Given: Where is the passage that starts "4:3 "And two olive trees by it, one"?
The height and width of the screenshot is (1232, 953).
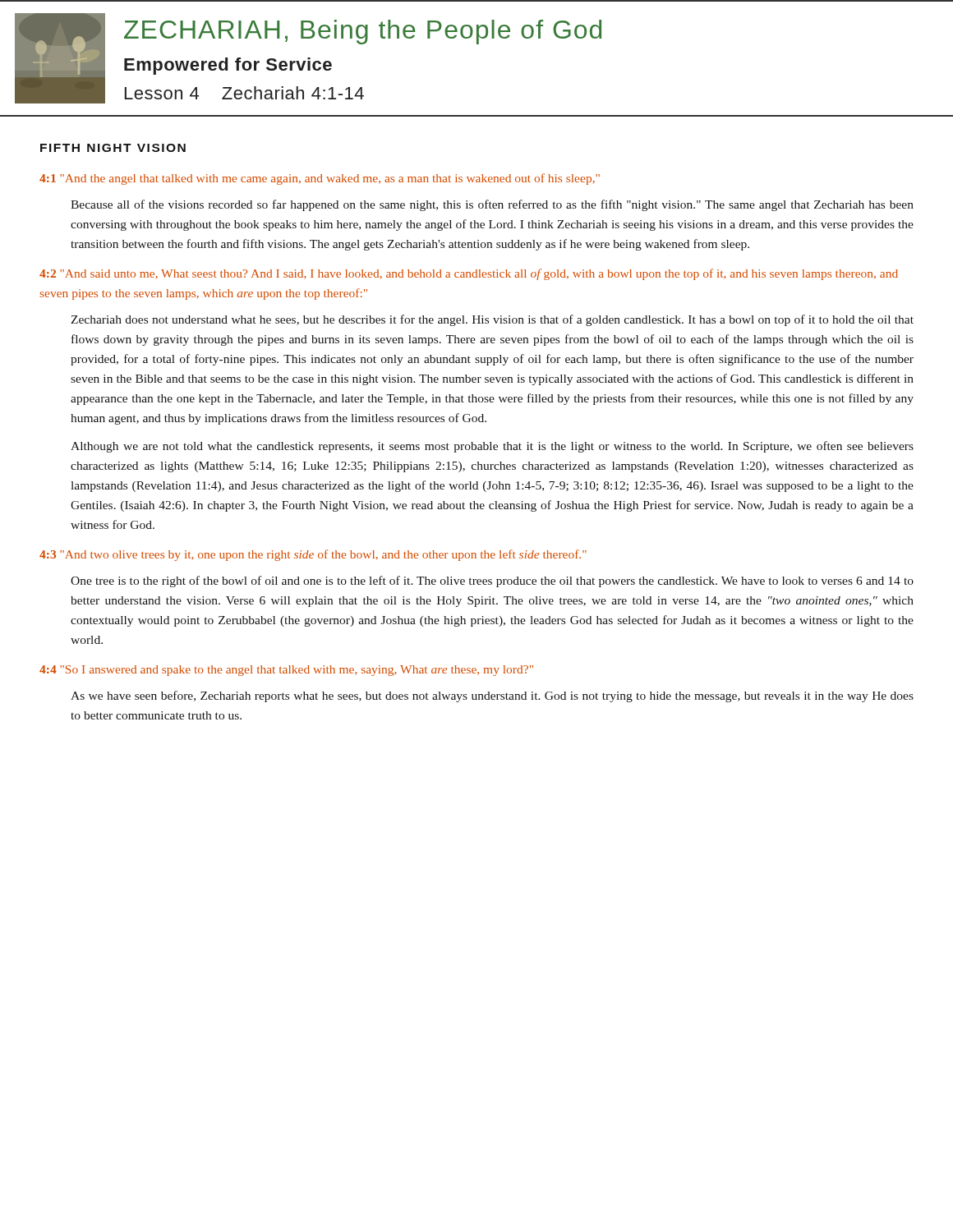Looking at the screenshot, I should pos(476,554).
